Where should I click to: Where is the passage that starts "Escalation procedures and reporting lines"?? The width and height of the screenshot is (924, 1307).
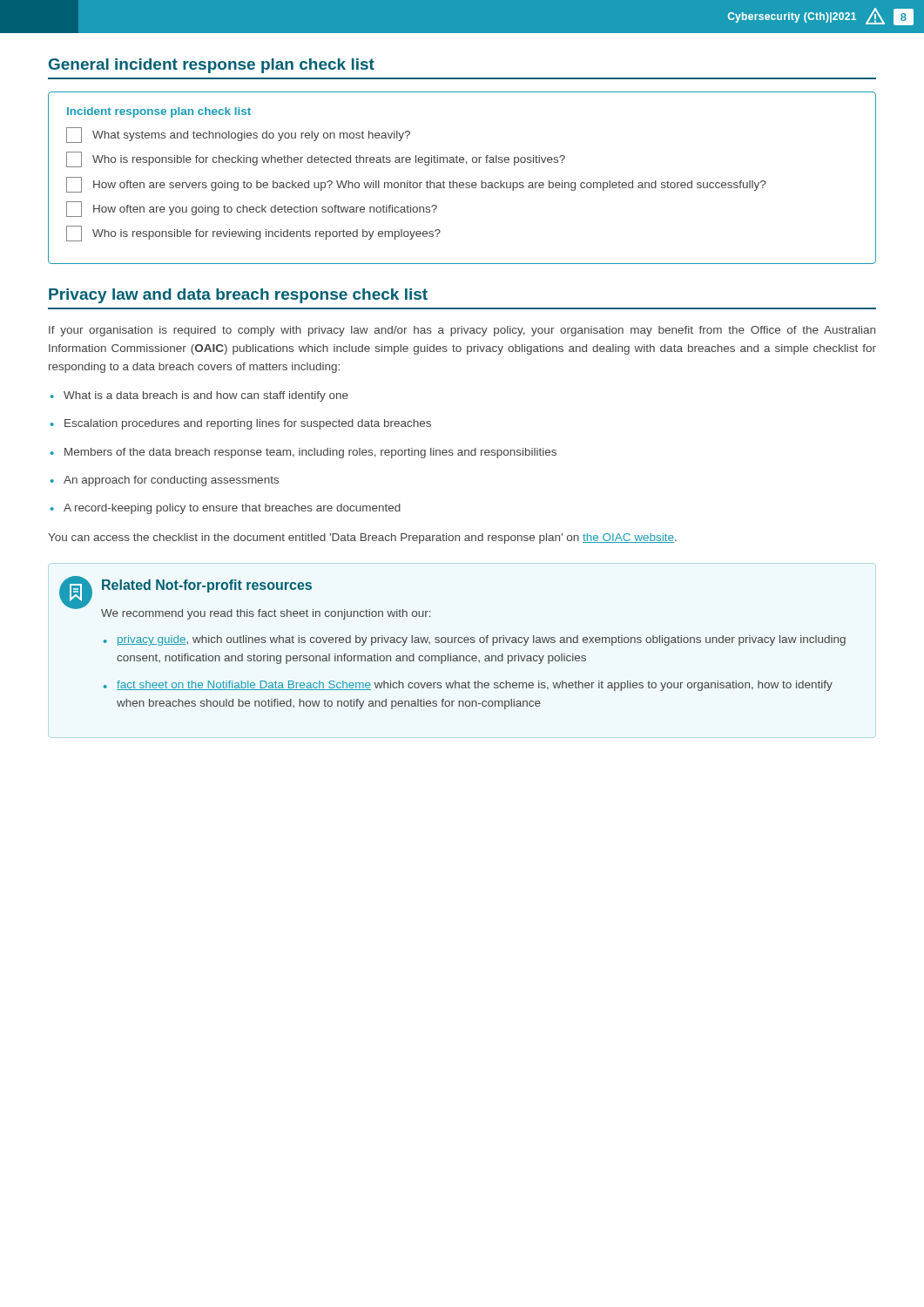[241, 424]
